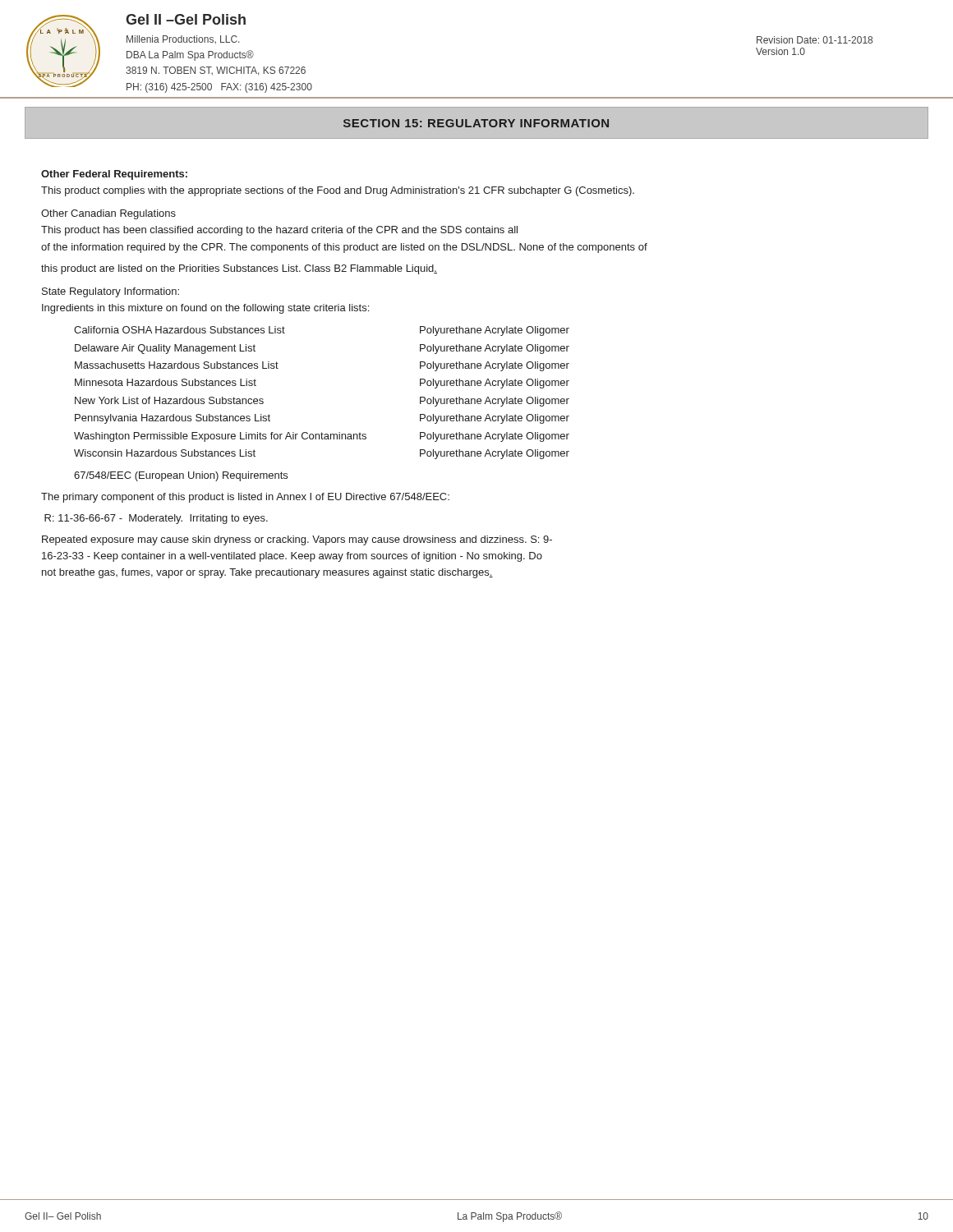Locate the list item containing "Delaware Air Quality"

click(165, 347)
